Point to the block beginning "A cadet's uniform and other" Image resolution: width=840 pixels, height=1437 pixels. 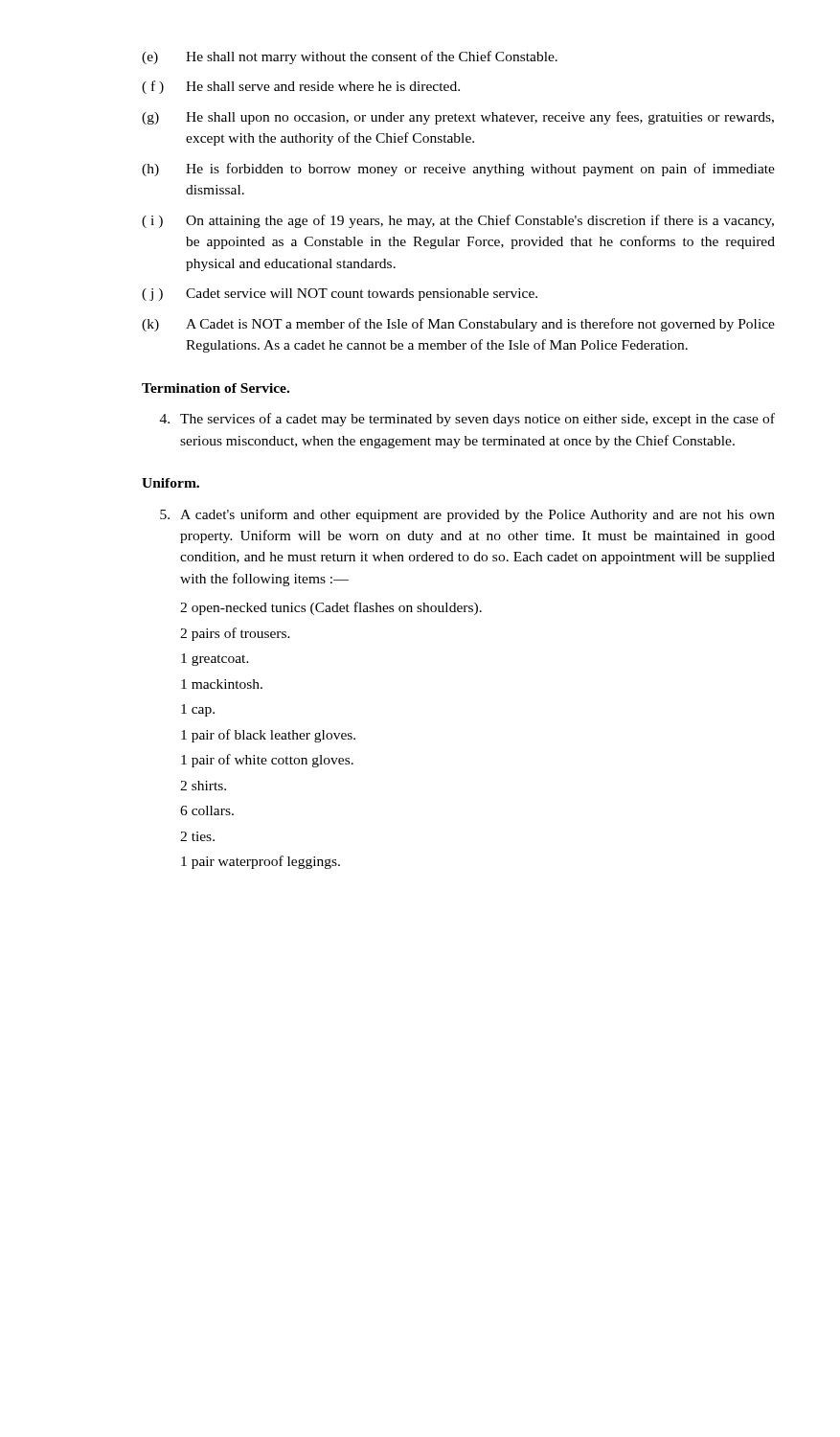pyautogui.click(x=467, y=515)
